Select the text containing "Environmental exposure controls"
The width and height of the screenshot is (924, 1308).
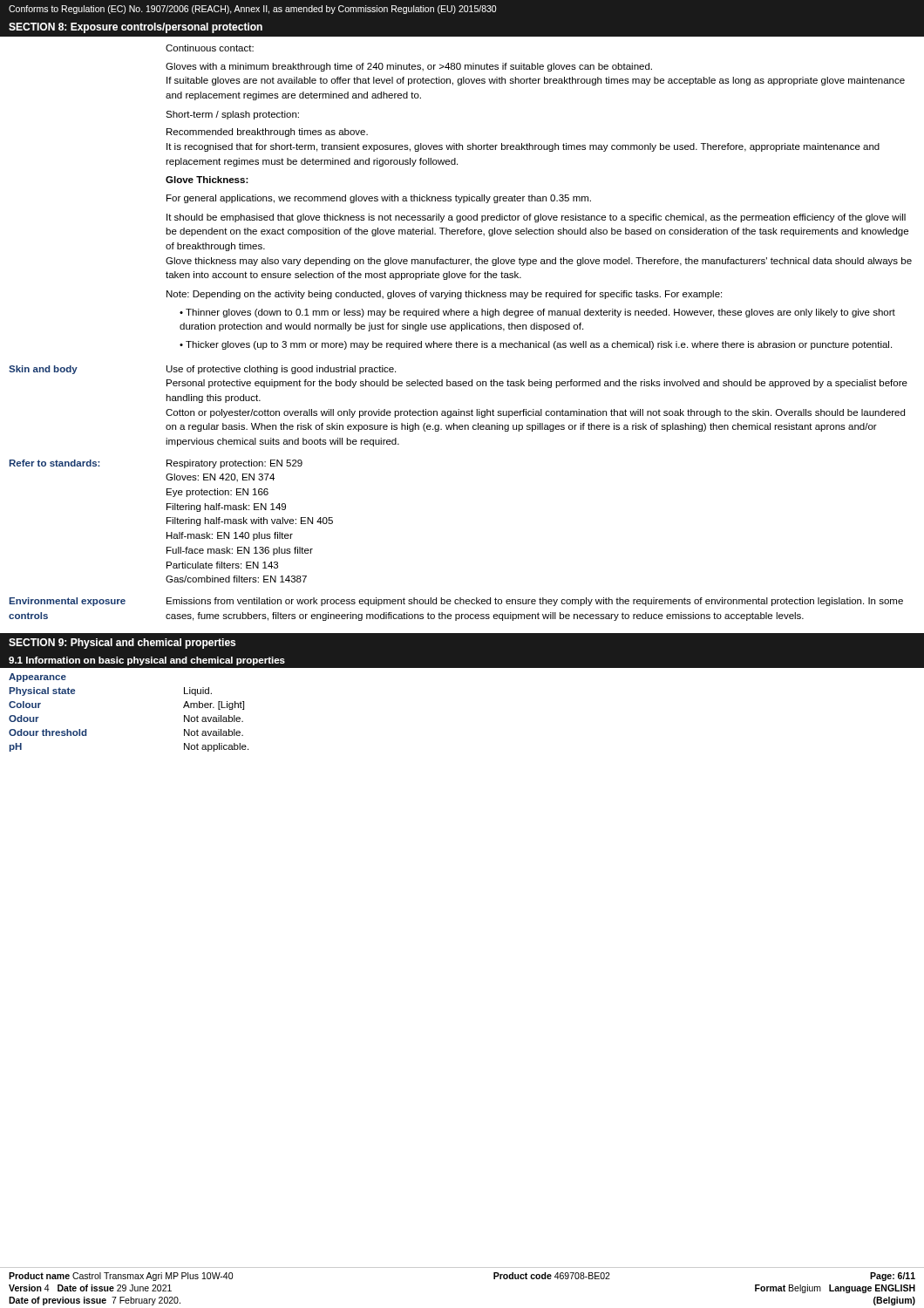tap(67, 608)
